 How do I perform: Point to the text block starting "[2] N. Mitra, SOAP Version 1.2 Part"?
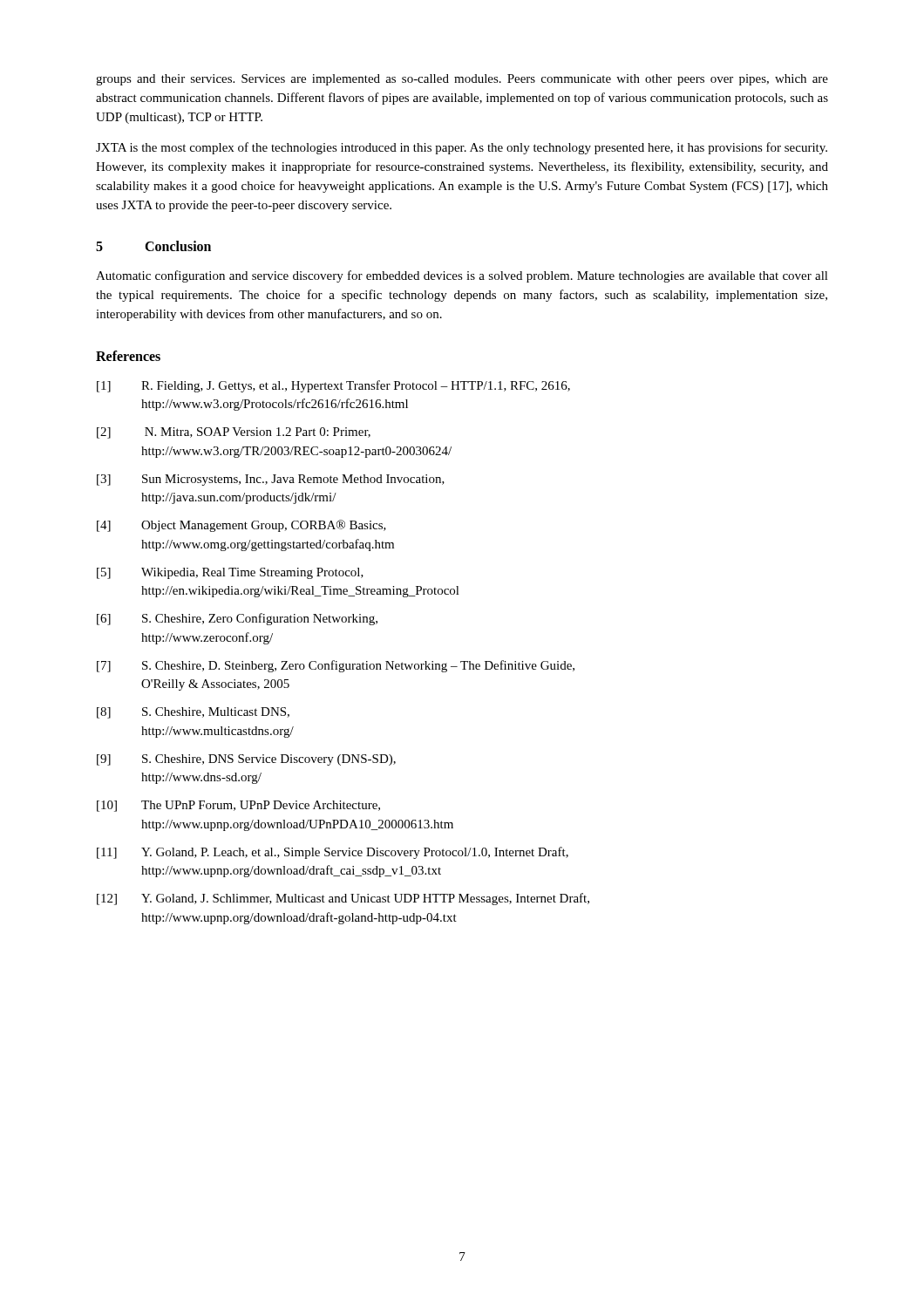[x=234, y=433]
